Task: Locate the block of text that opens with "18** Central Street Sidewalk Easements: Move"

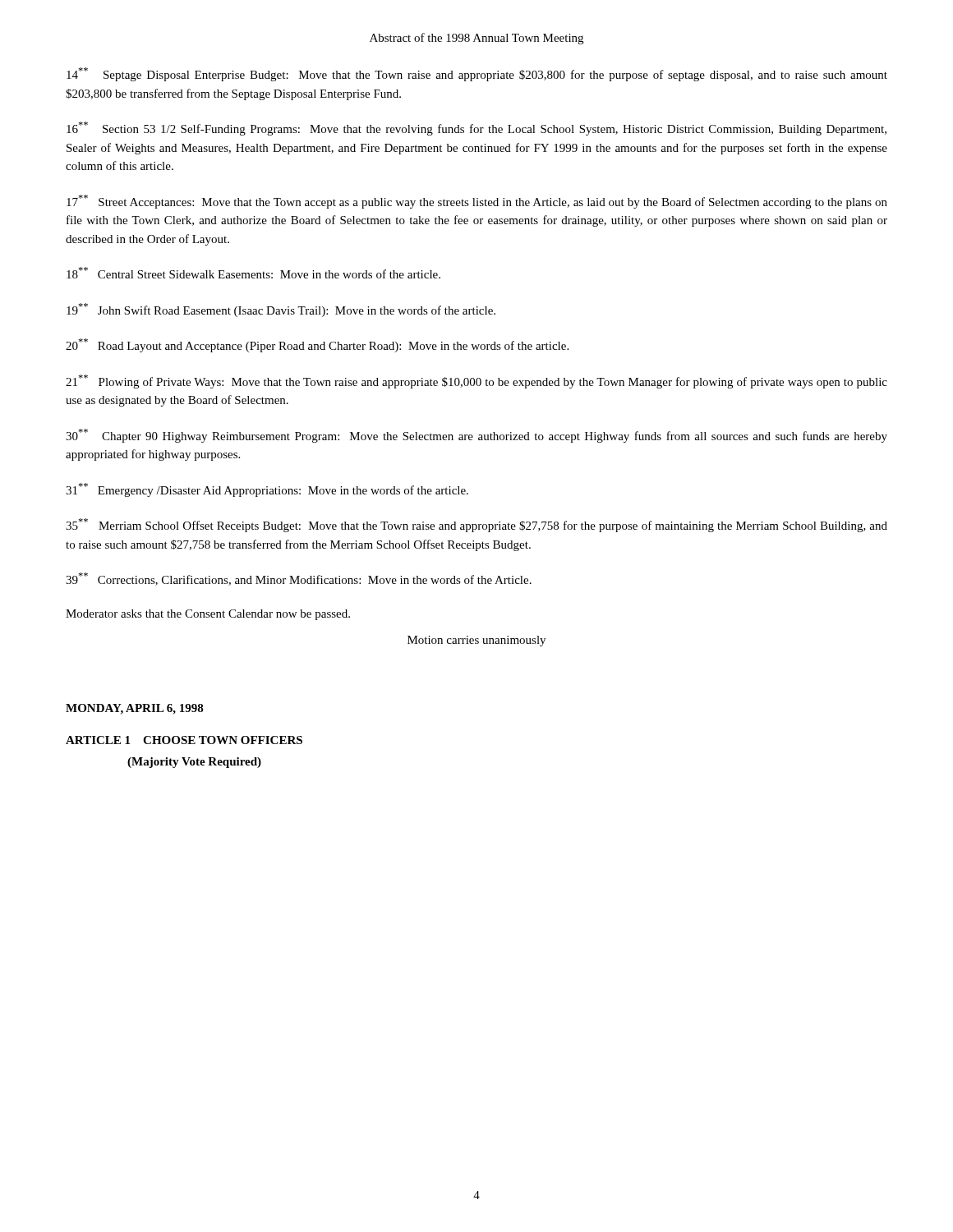Action: coord(253,273)
